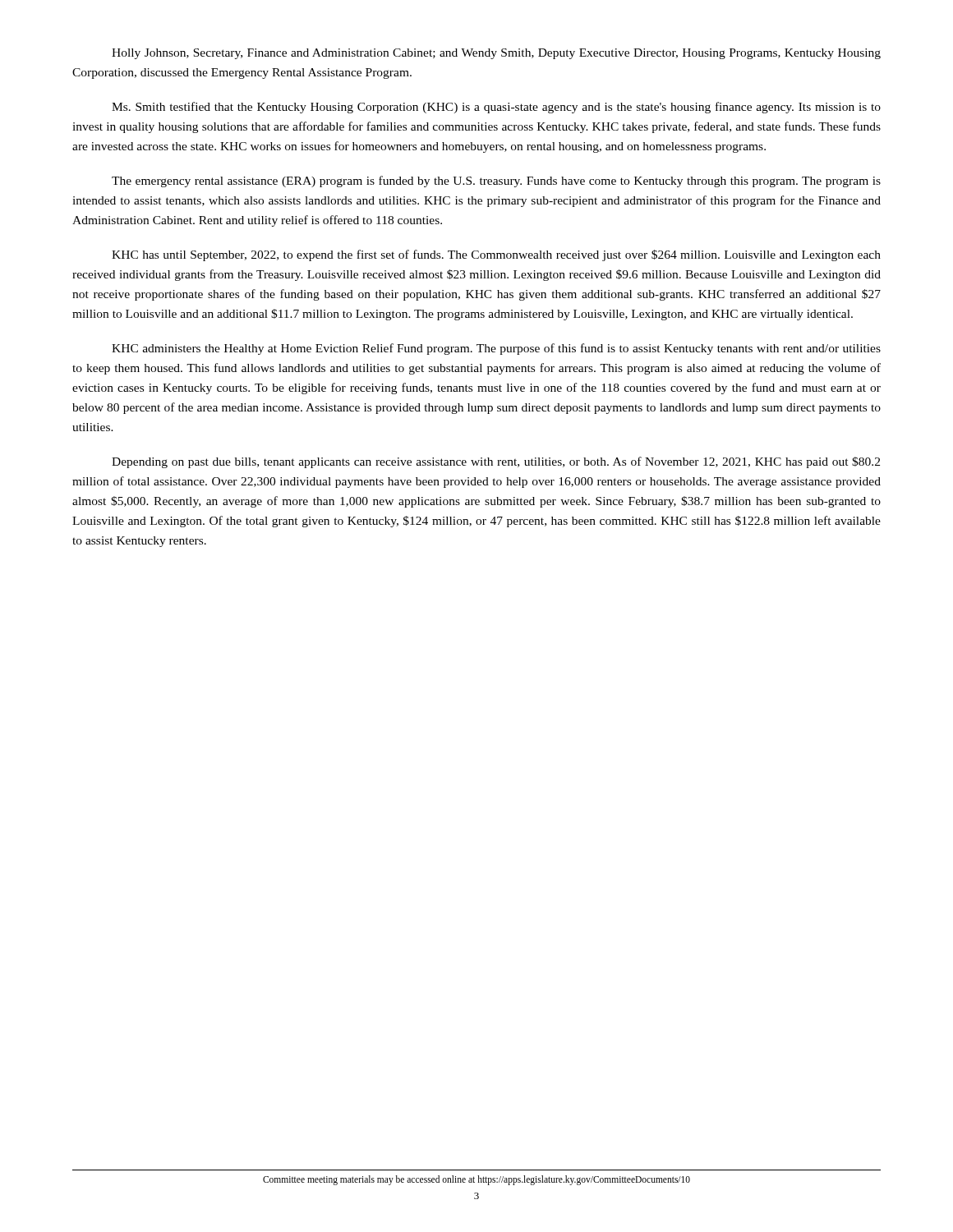
Task: Click on the text block that says "Holly Johnson, Secretary,"
Action: tap(476, 62)
